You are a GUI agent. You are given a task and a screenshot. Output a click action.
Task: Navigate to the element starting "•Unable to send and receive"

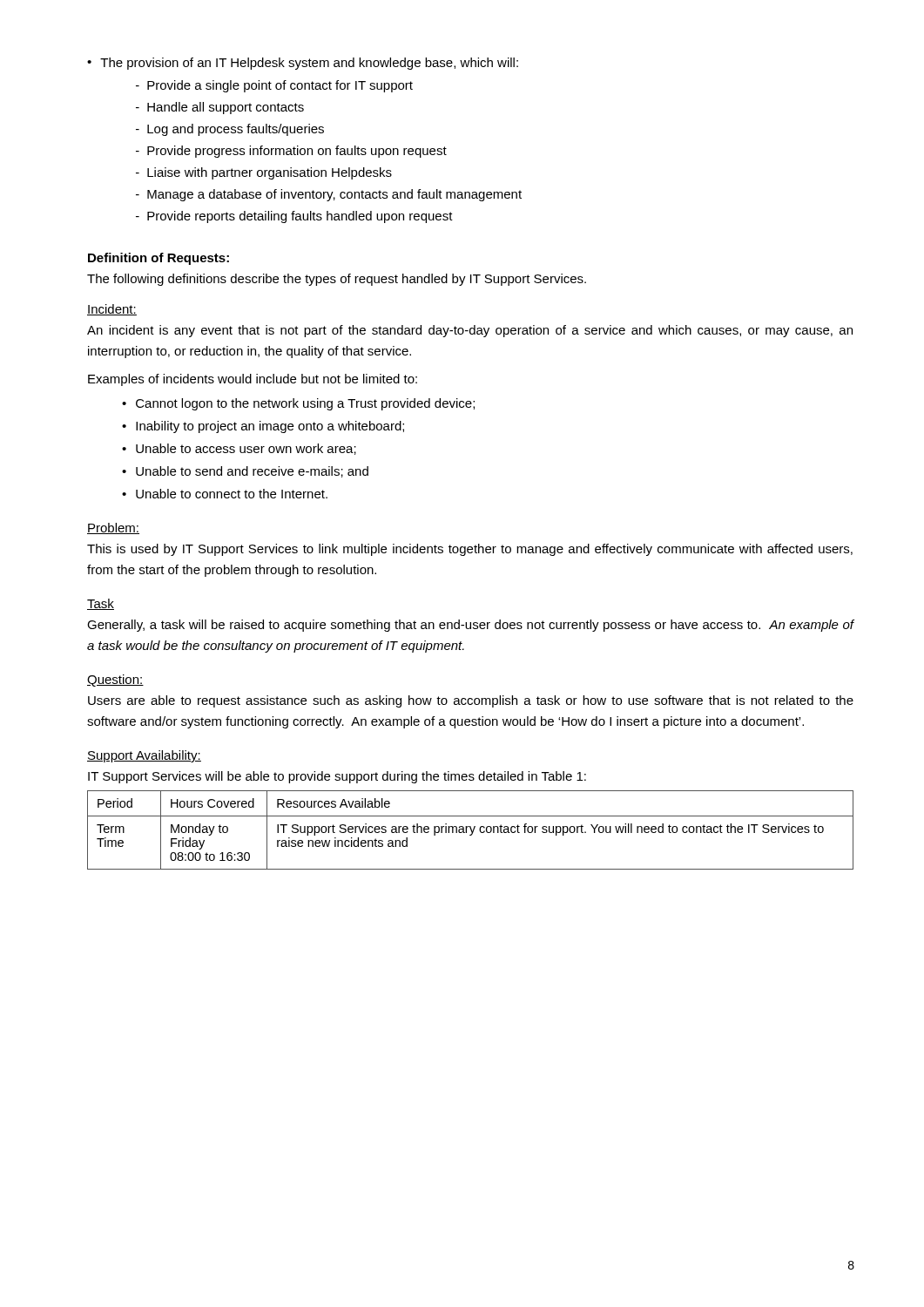[246, 471]
